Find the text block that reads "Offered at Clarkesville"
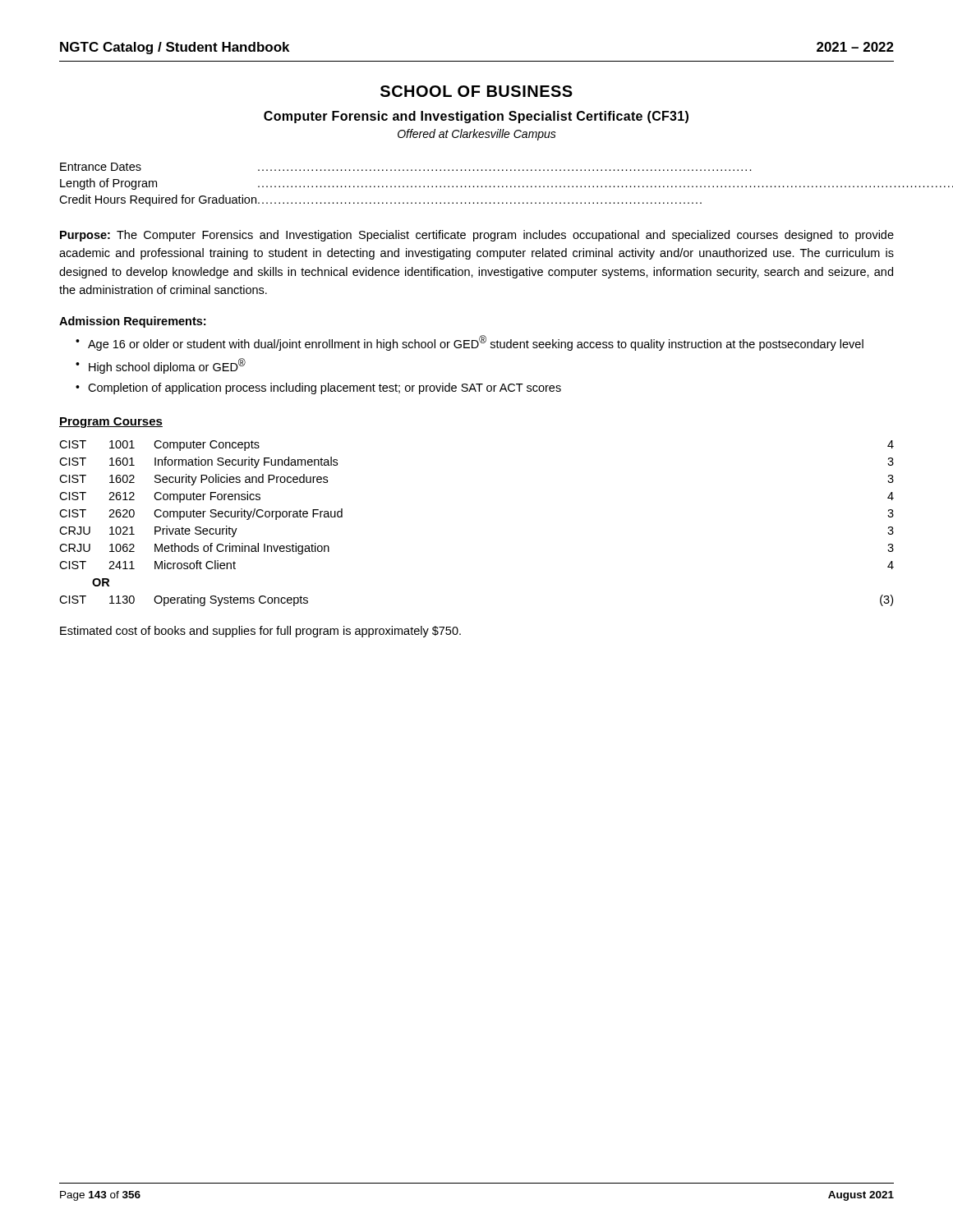This screenshot has width=953, height=1232. coord(476,134)
